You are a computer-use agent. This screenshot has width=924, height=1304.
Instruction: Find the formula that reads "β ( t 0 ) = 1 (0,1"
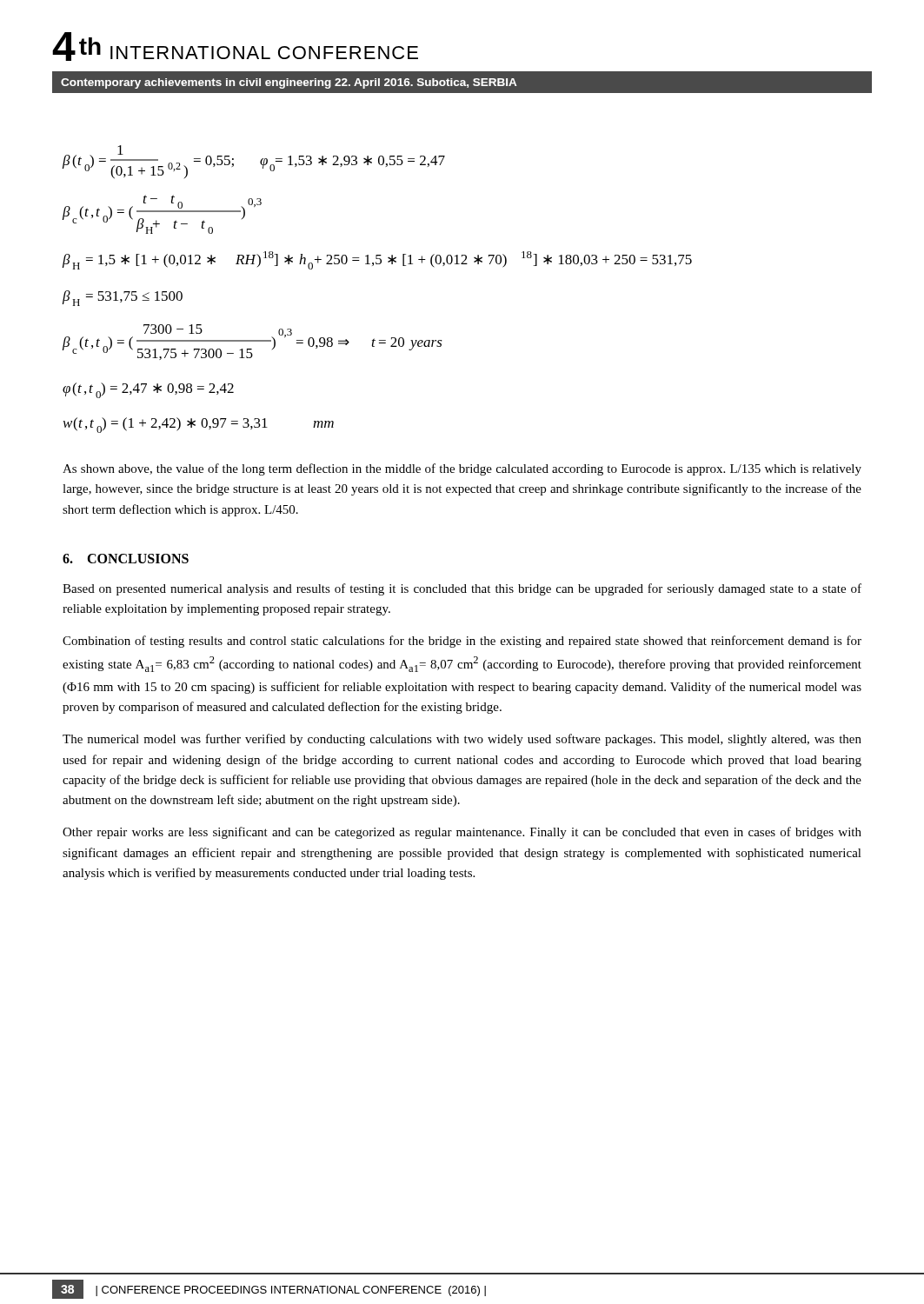(462, 162)
